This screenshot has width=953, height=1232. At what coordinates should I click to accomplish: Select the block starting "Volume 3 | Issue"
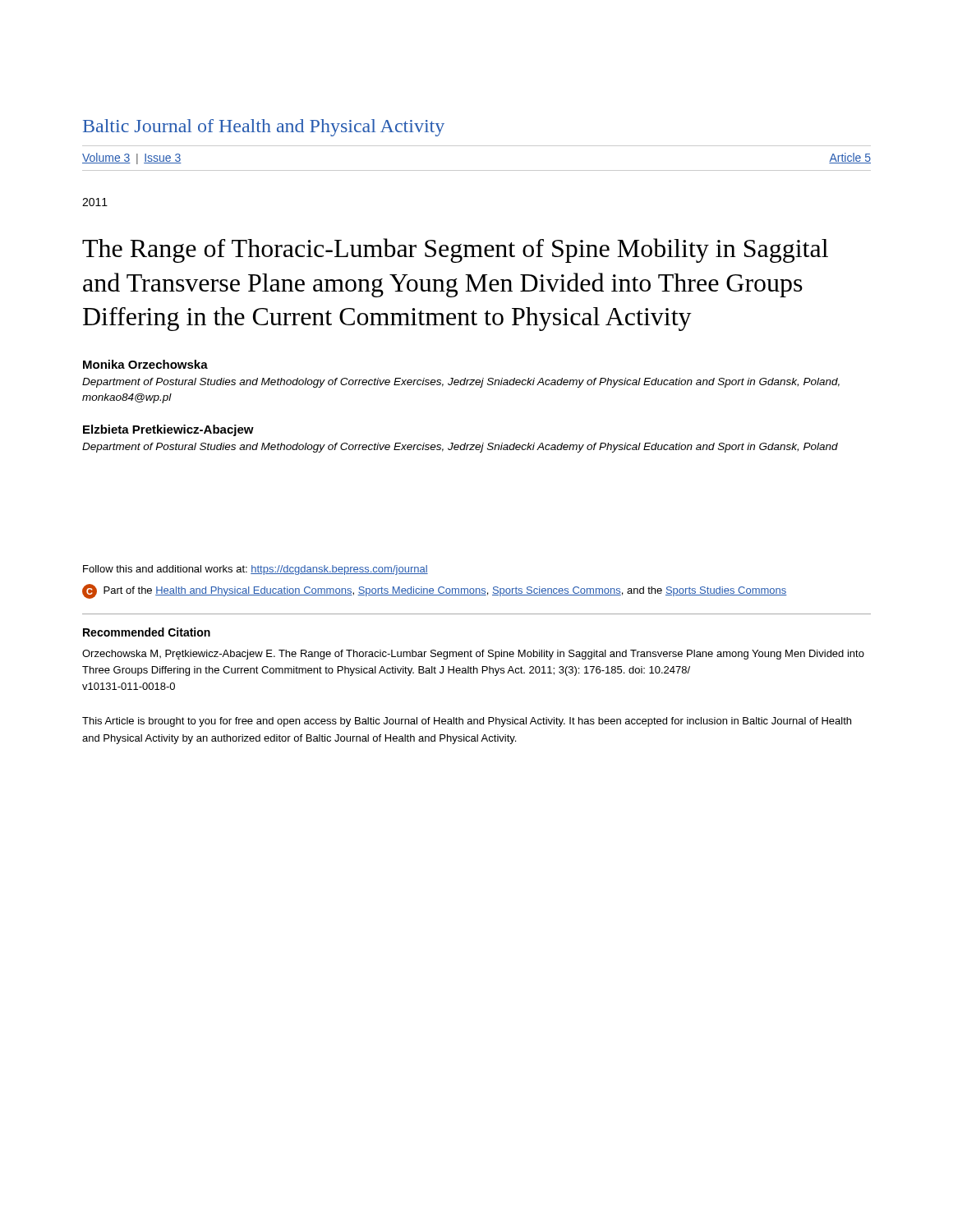point(137,158)
